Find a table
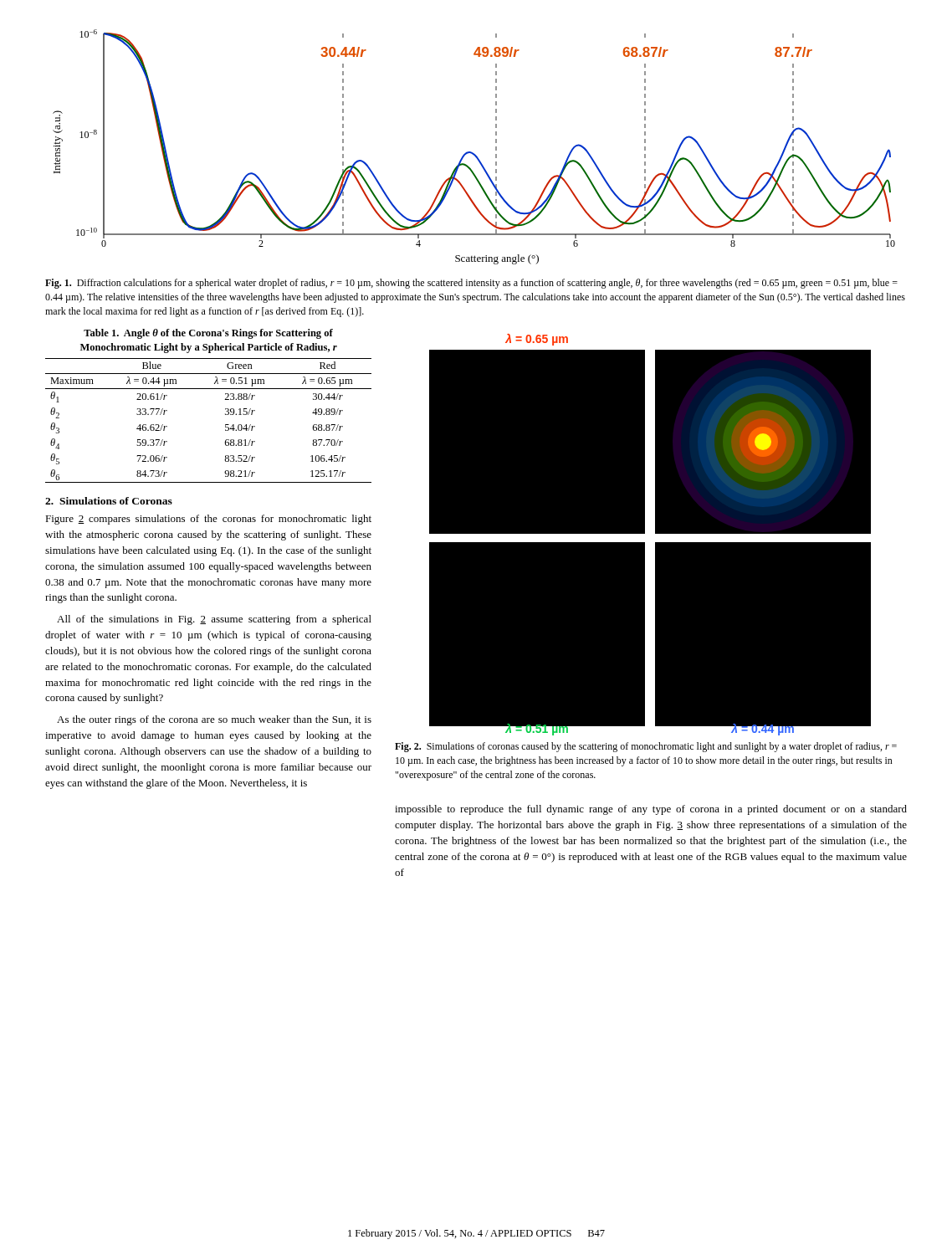This screenshot has width=952, height=1255. pos(208,405)
